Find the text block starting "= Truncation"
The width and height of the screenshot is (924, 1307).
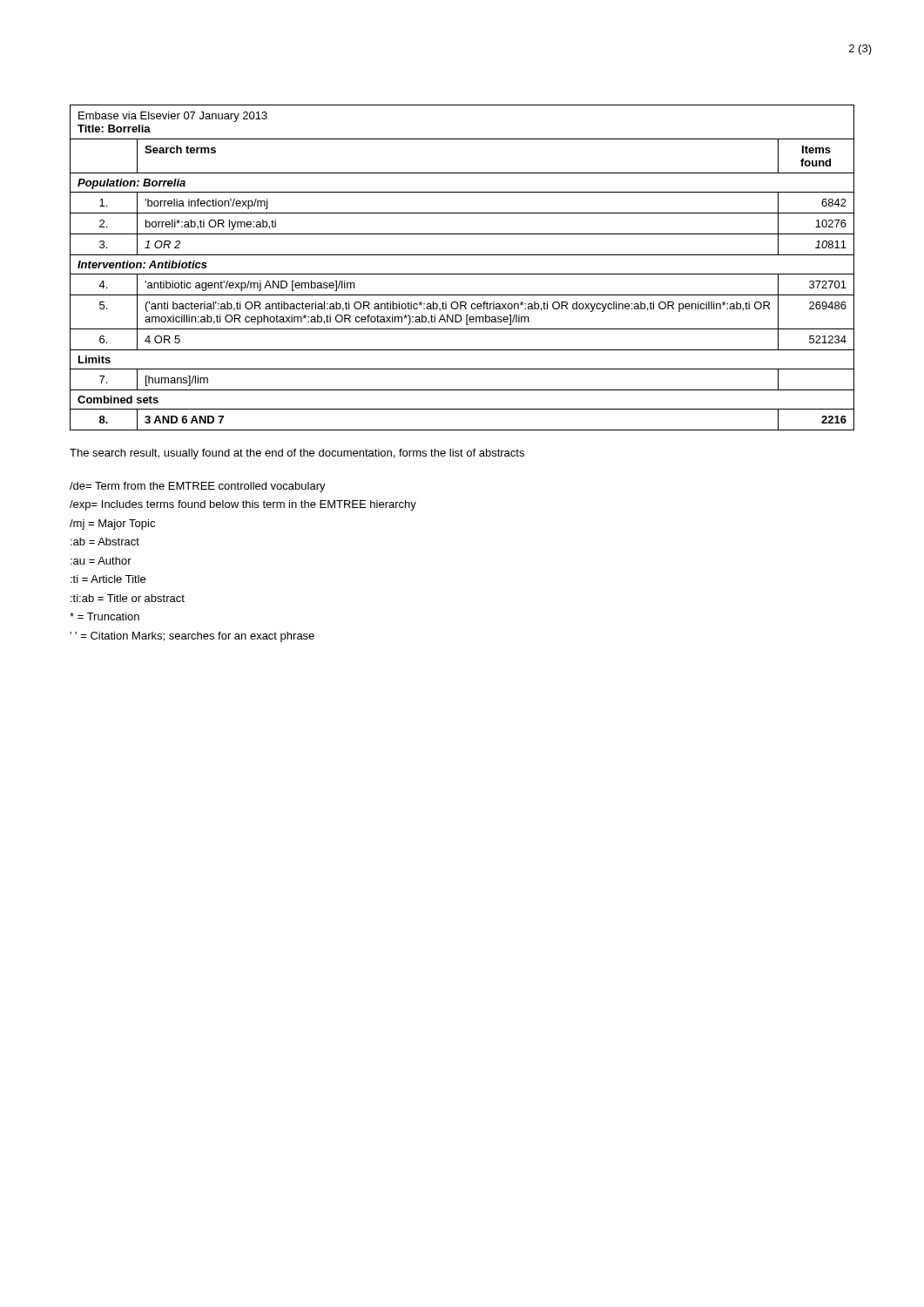[105, 617]
